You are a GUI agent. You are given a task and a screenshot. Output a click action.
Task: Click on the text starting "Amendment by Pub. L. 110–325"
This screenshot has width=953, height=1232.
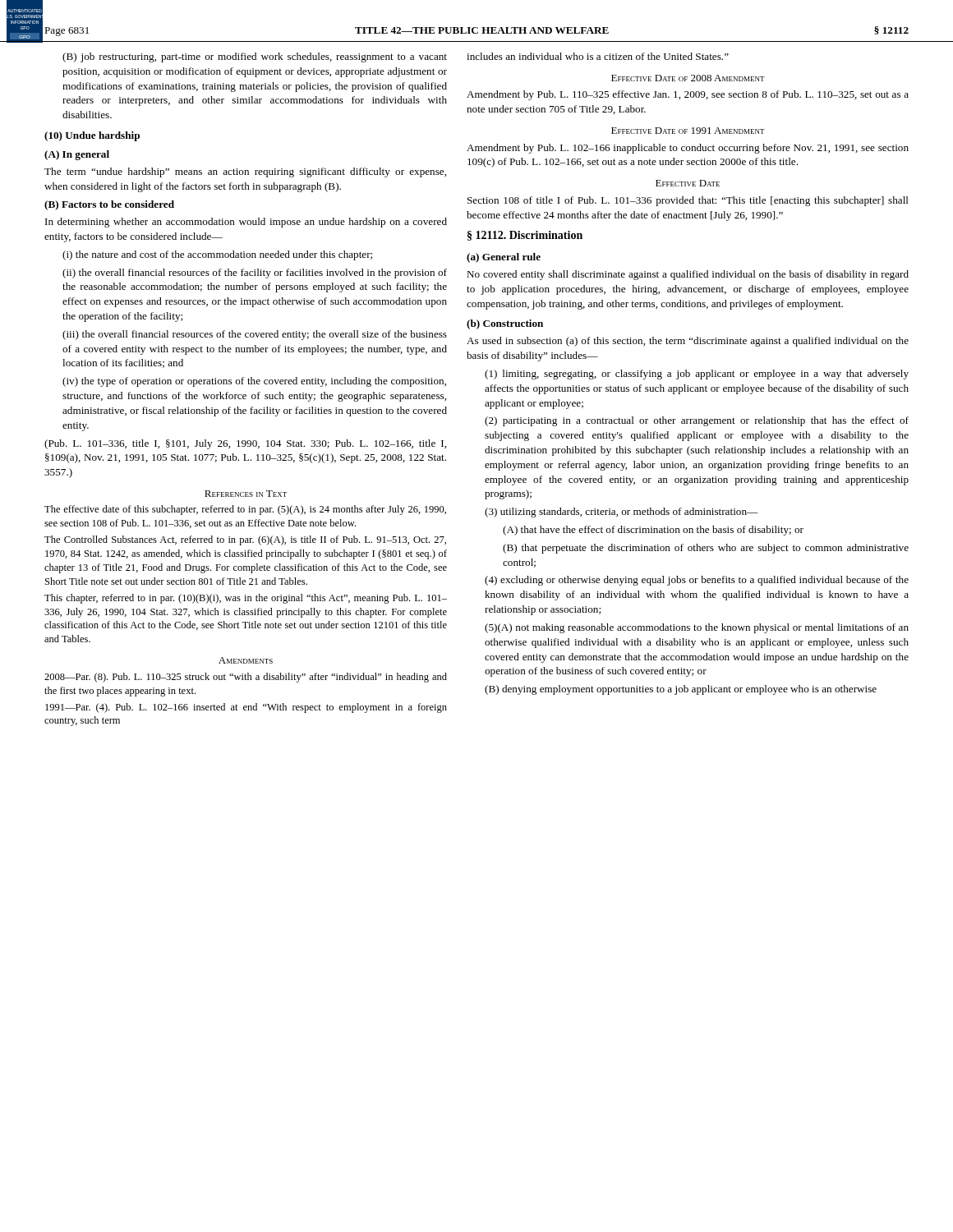pos(688,102)
